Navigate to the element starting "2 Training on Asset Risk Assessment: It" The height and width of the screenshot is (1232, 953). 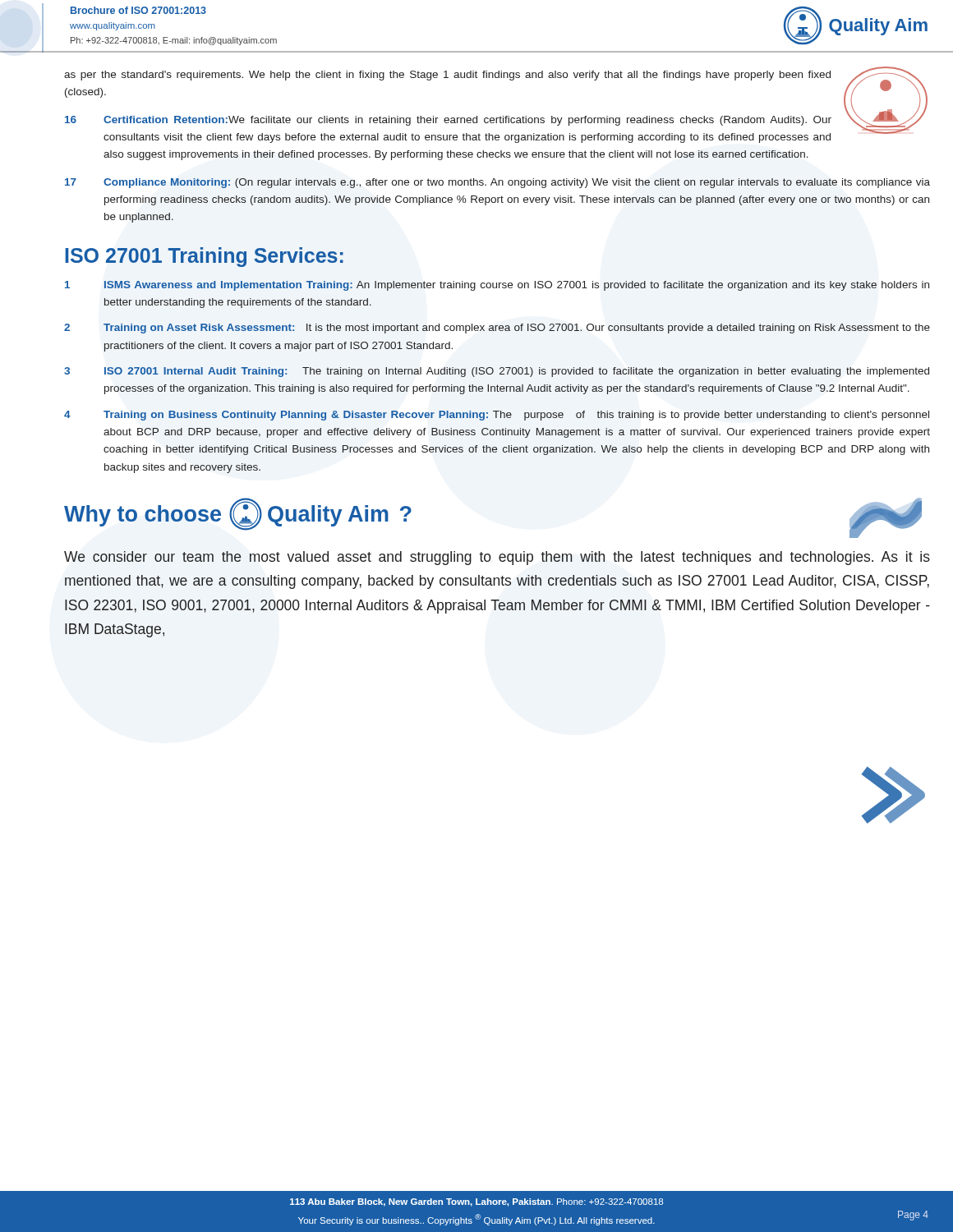[497, 336]
